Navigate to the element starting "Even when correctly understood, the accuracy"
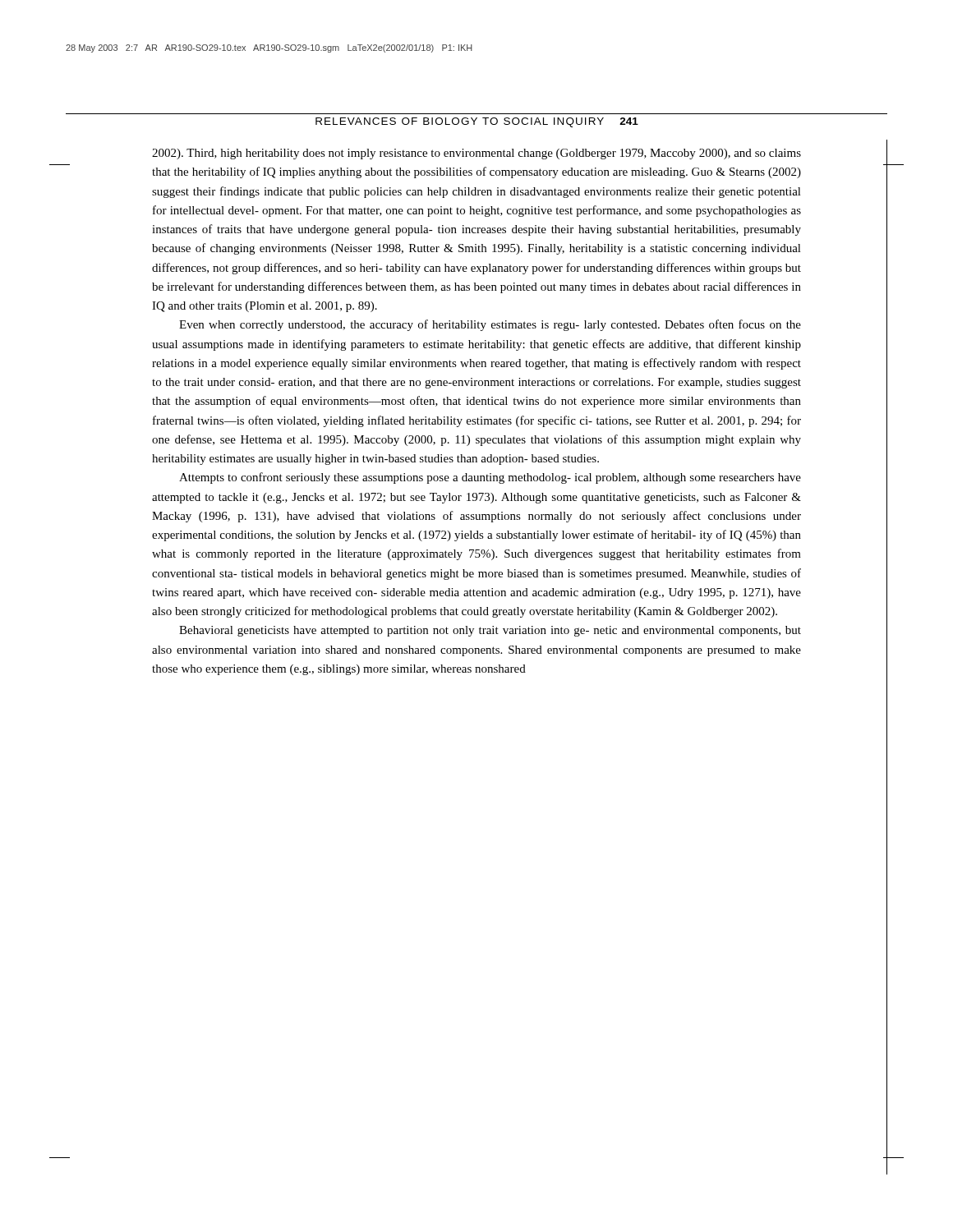Image resolution: width=953 pixels, height=1232 pixels. pyautogui.click(x=476, y=392)
